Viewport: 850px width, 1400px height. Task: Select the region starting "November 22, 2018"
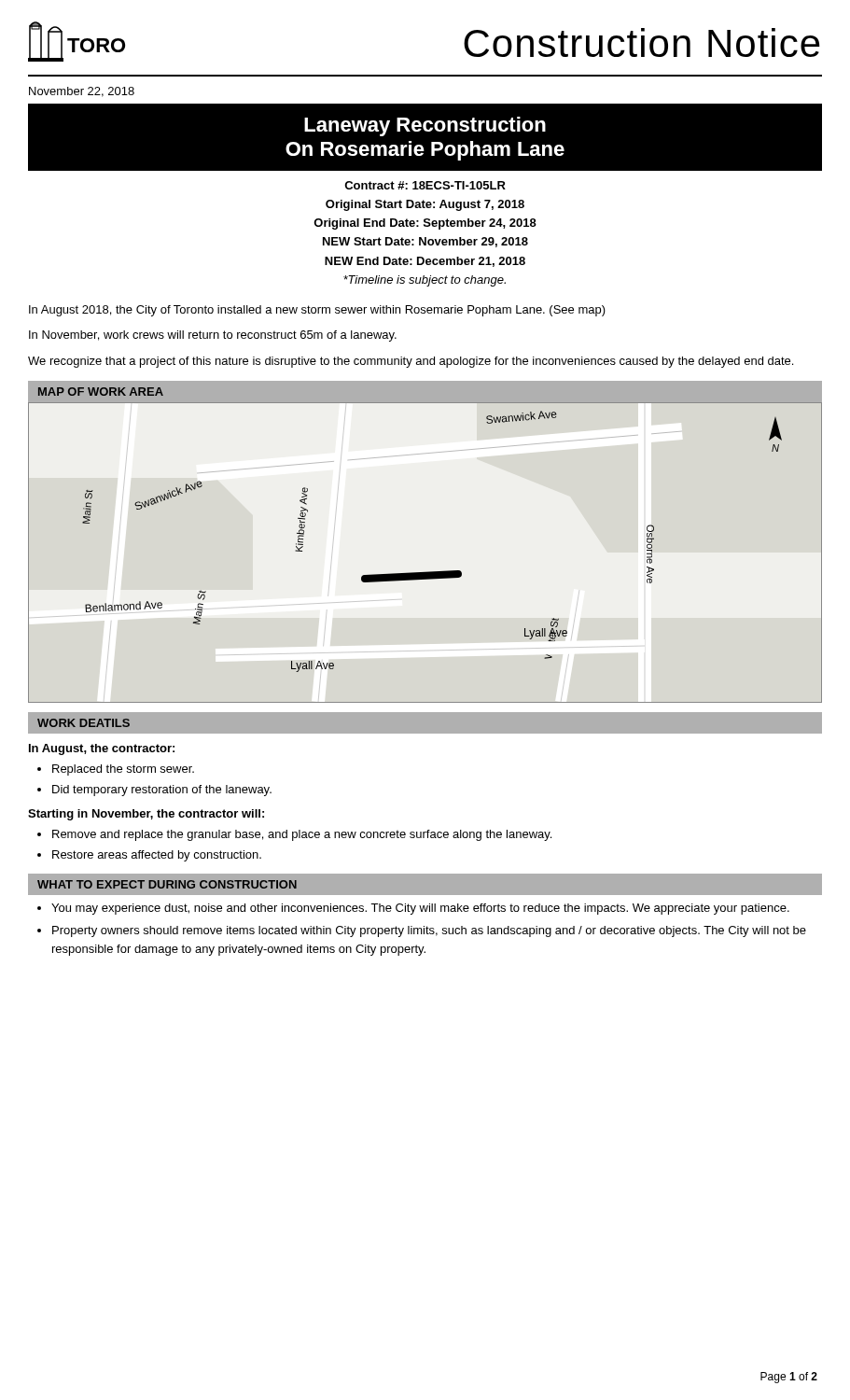pos(81,91)
